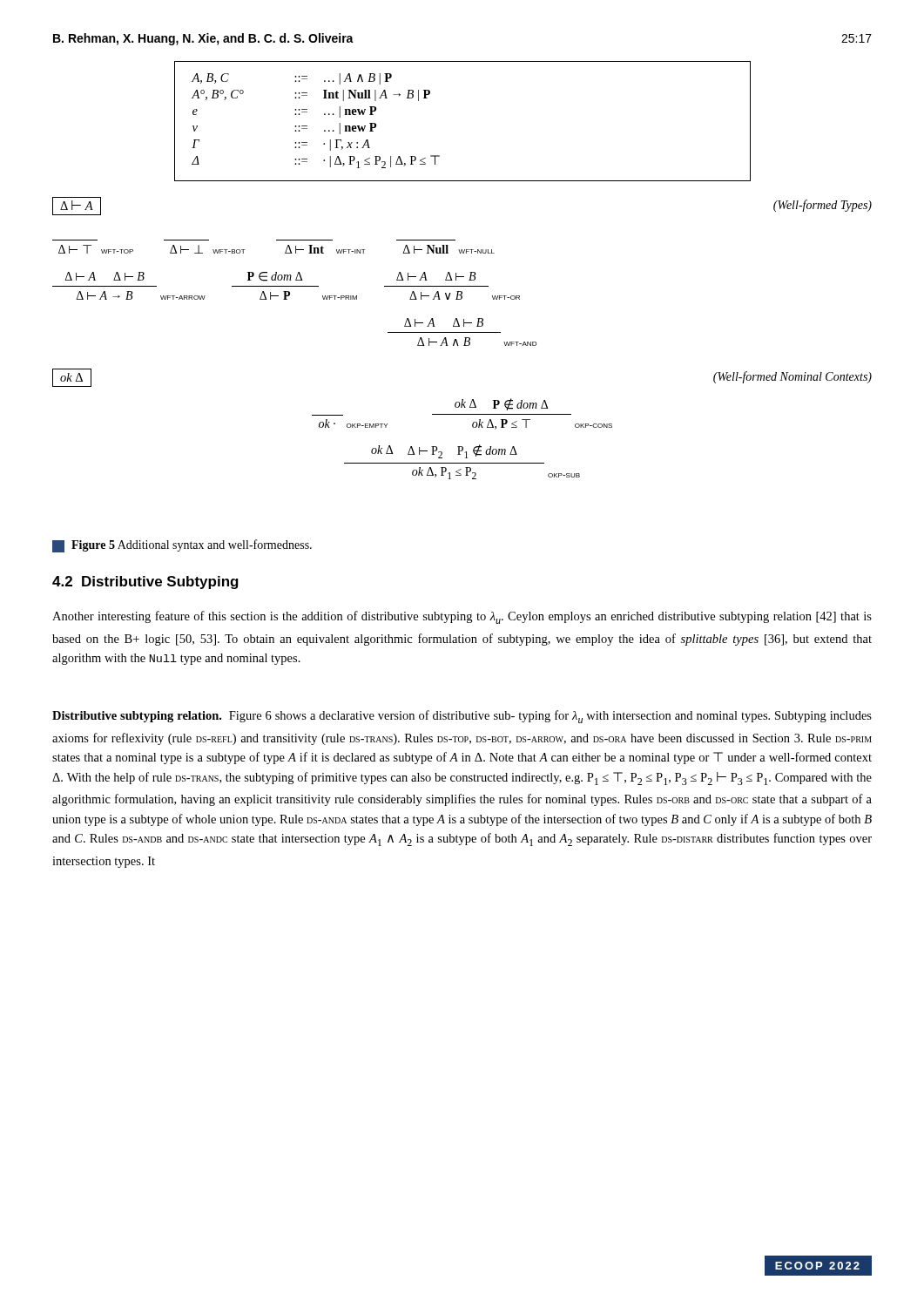Point to the region starting "4.2 Distributive Subtyping"

[146, 582]
